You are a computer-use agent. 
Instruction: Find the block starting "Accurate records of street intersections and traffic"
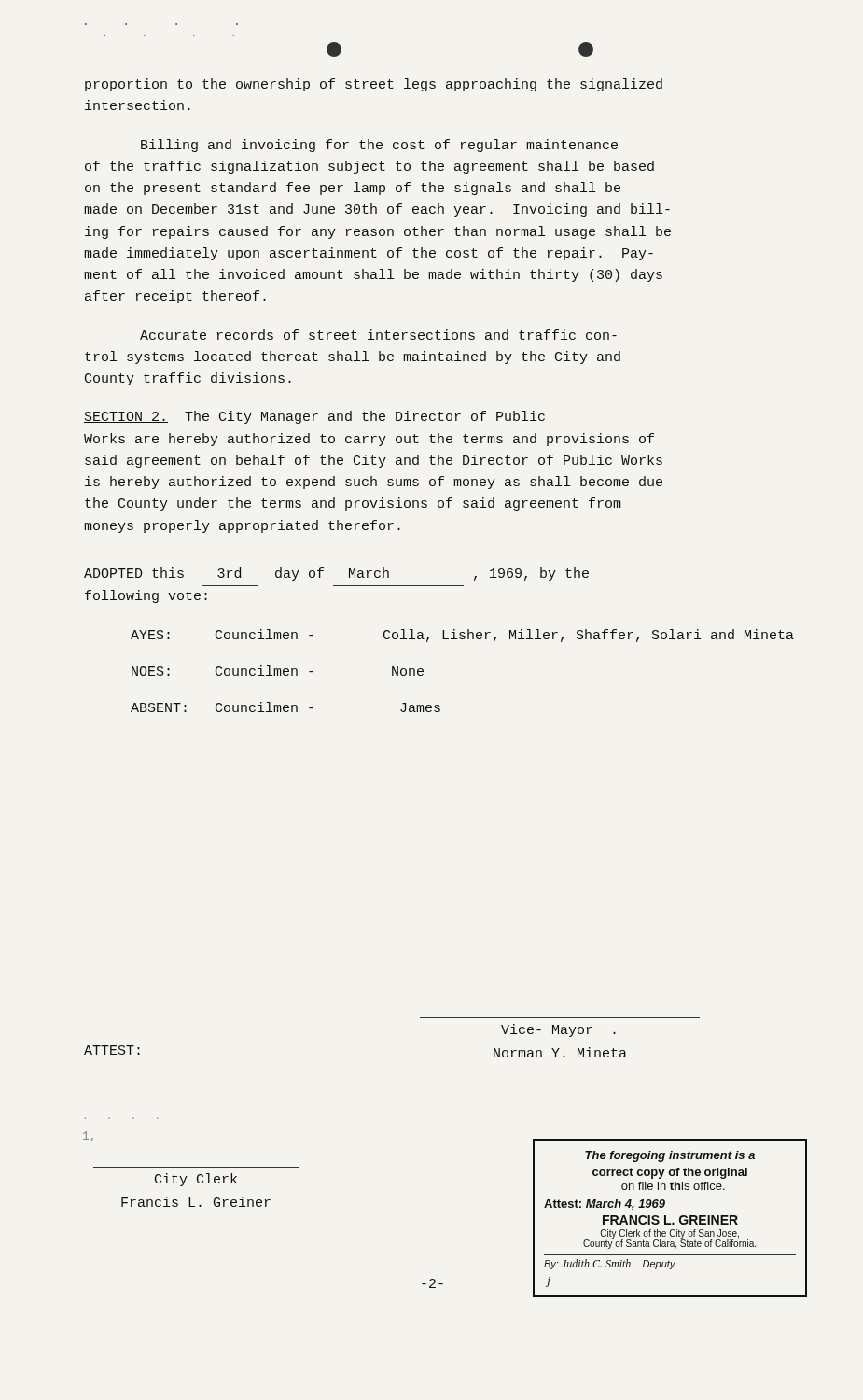445,358
